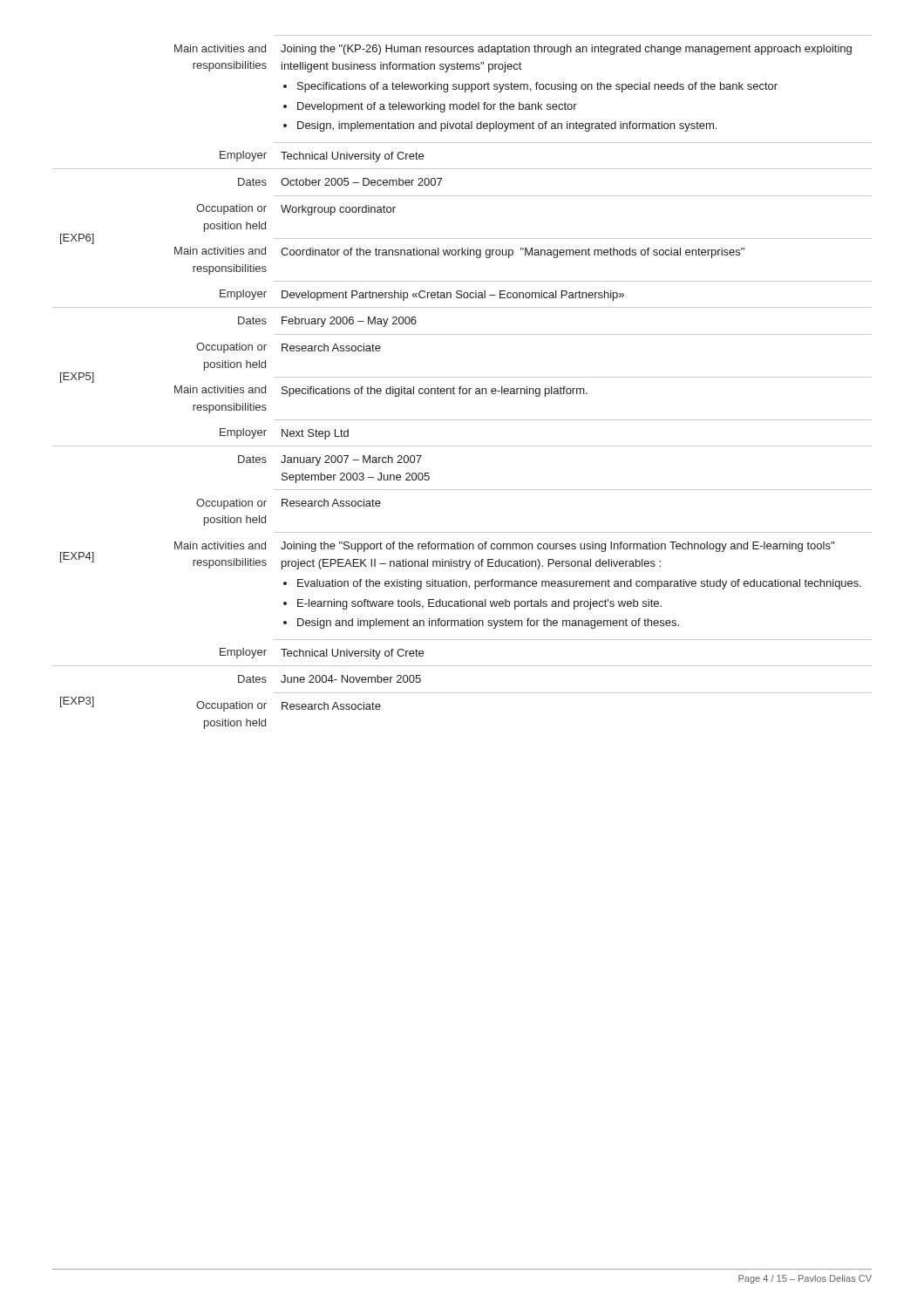
Task: Navigate to the passage starting "January 2007 – March"
Action: pos(355,468)
